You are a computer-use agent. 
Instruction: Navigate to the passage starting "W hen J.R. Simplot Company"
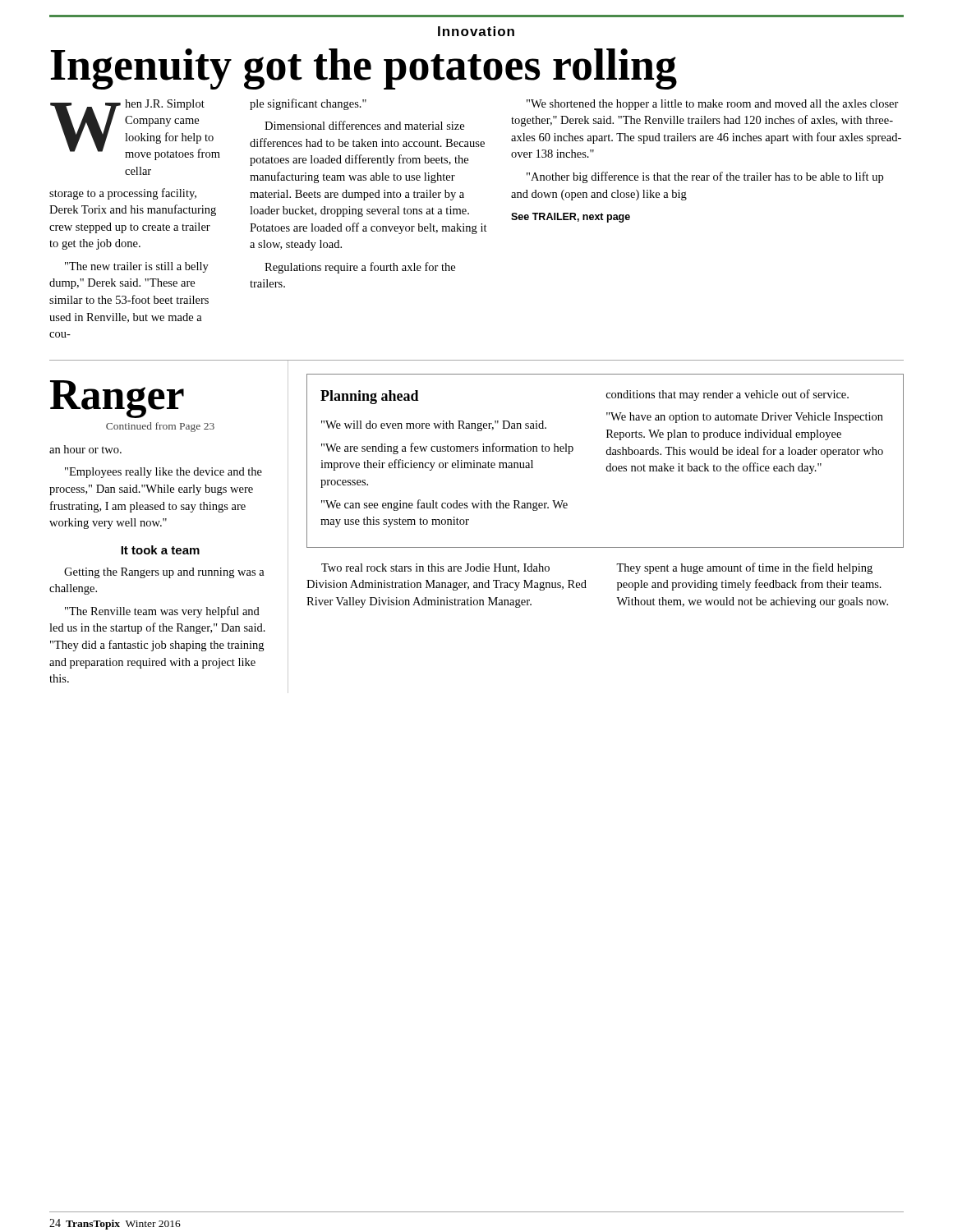(x=136, y=219)
